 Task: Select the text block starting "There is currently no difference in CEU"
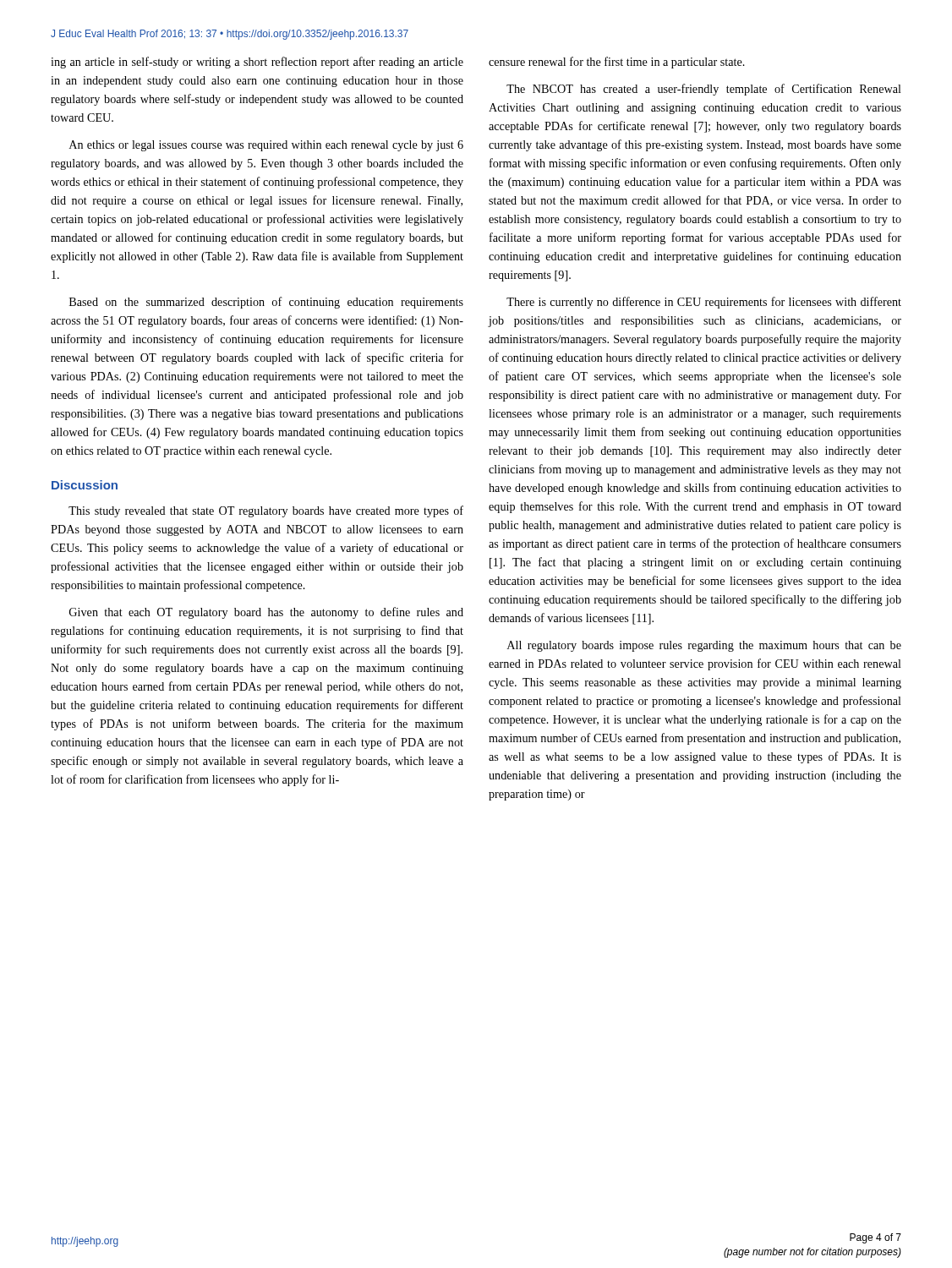tap(695, 460)
